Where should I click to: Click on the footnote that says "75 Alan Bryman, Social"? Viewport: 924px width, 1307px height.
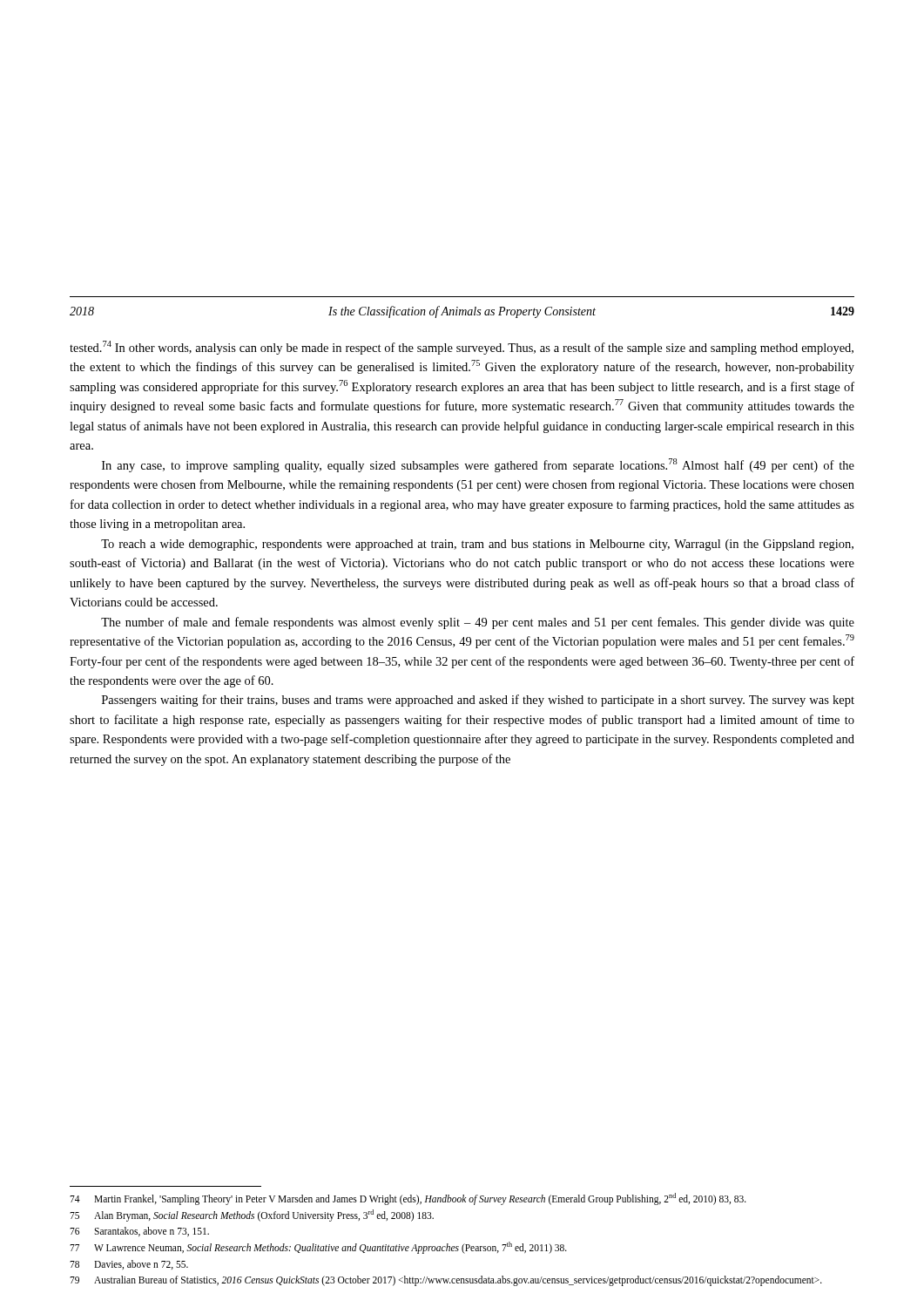252,1216
